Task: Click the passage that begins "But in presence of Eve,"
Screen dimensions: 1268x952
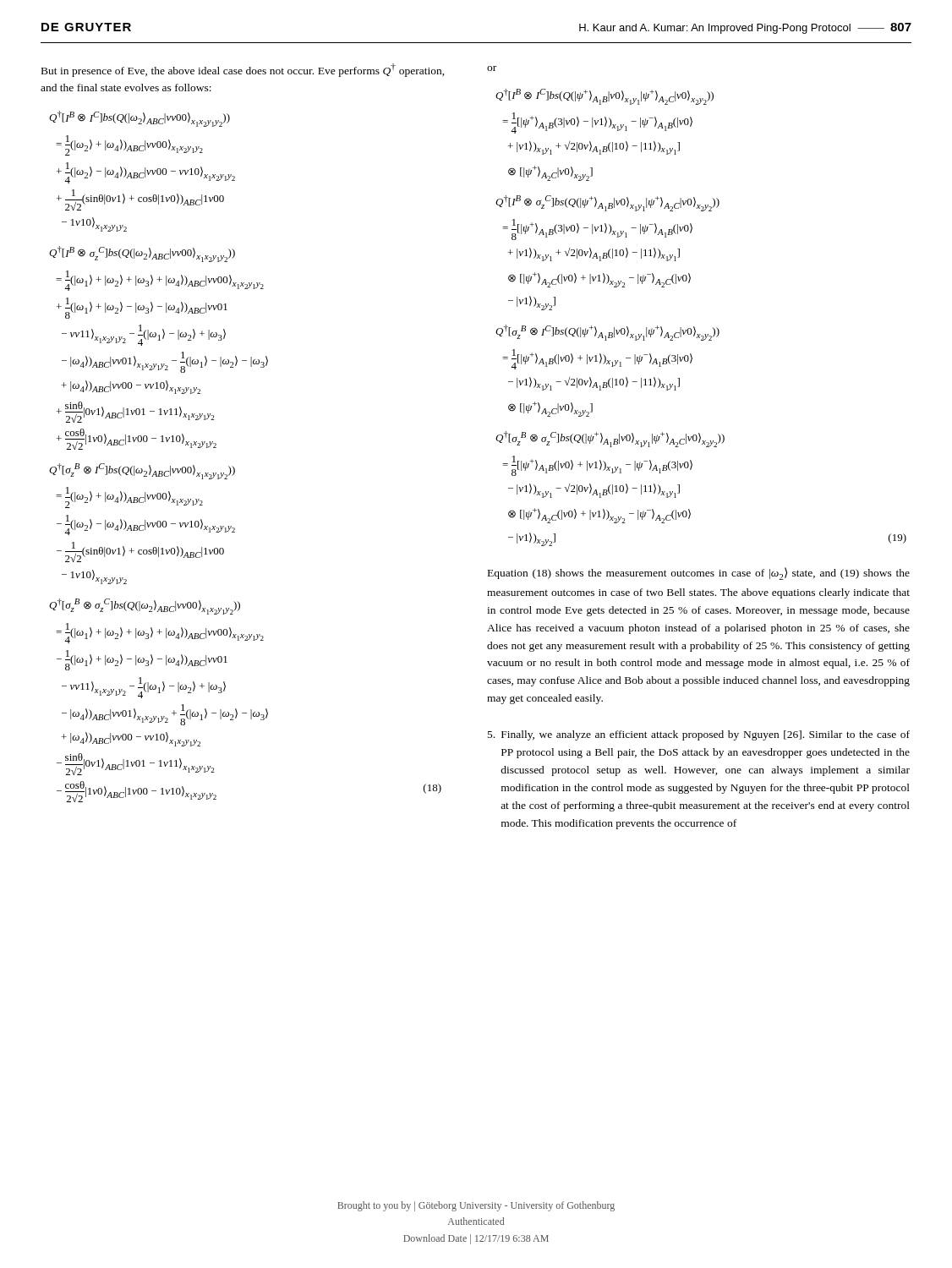Action: (x=243, y=78)
